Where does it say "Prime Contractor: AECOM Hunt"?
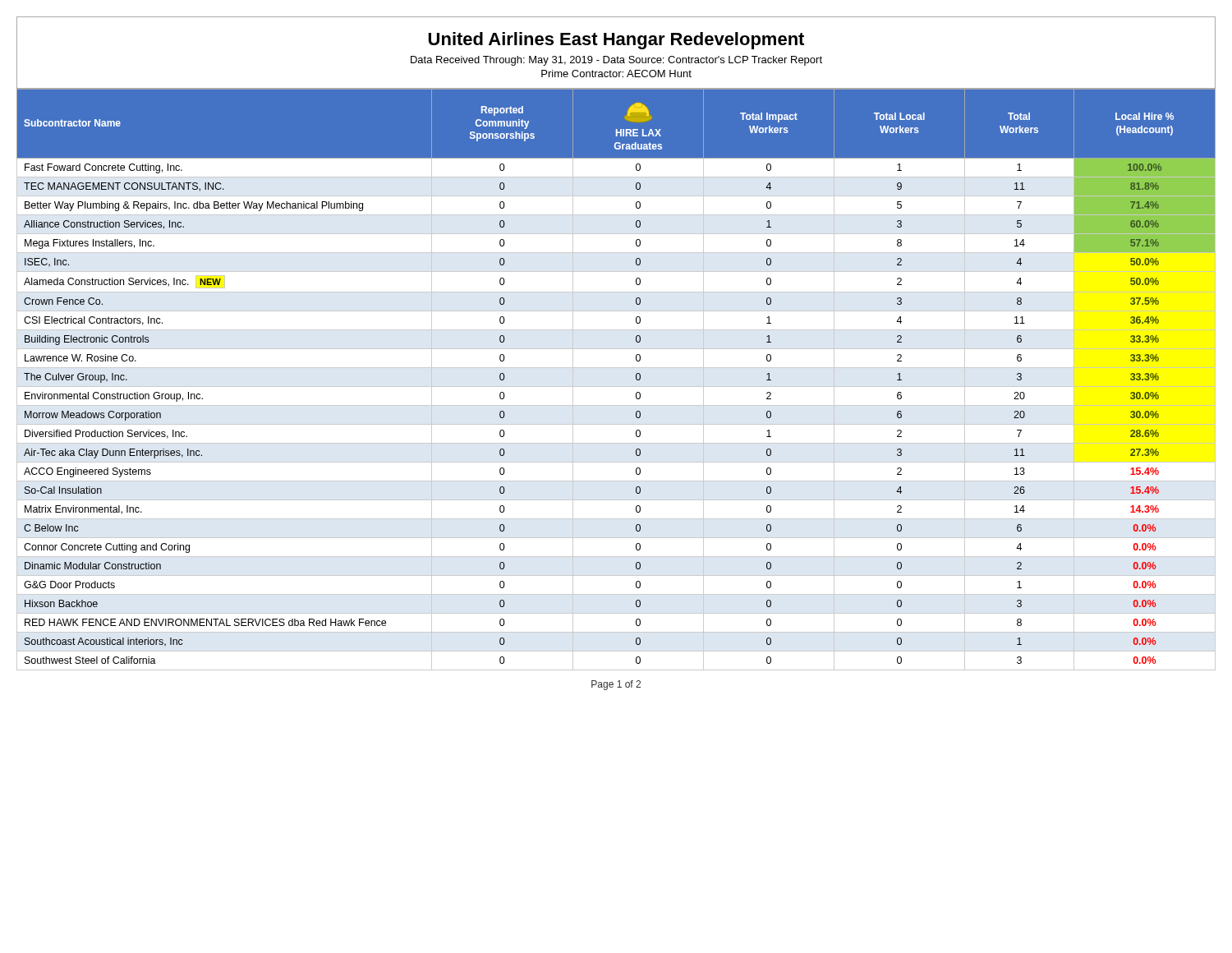Image resolution: width=1232 pixels, height=953 pixels. (x=616, y=74)
